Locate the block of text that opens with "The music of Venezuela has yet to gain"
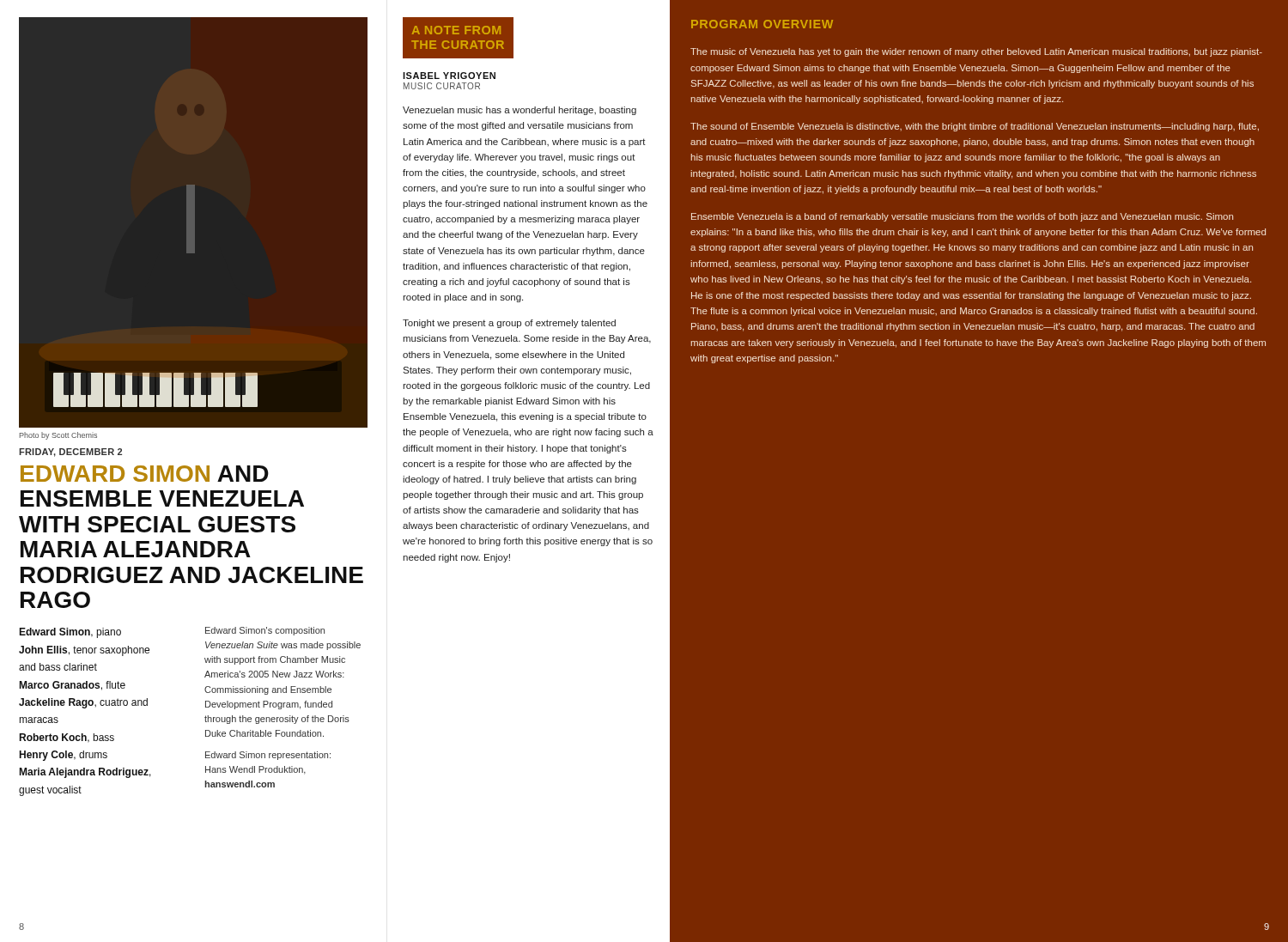The image size is (1288, 942). click(x=976, y=75)
